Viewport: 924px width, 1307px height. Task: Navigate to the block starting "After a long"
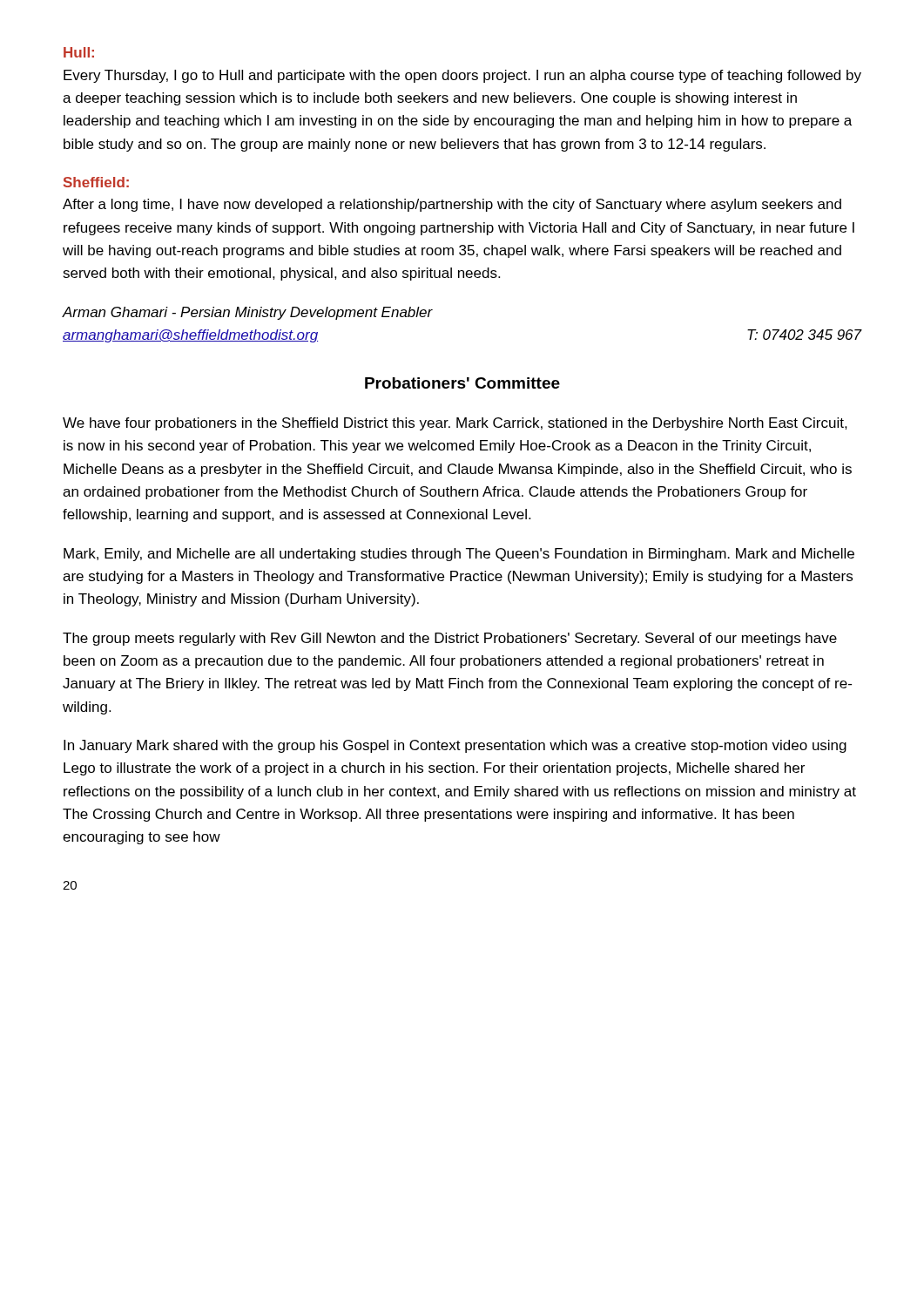click(459, 239)
